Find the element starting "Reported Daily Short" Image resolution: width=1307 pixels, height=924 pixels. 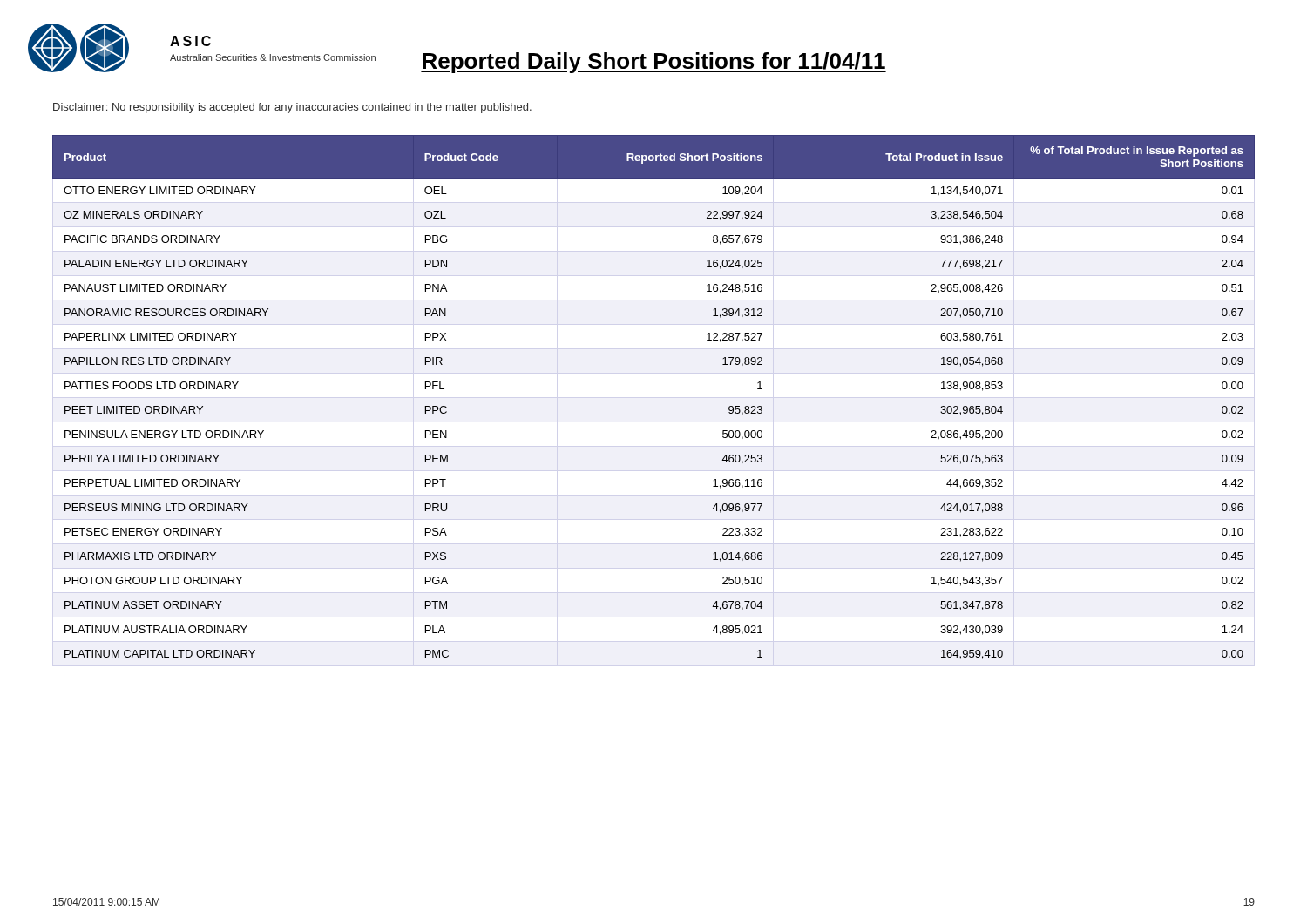tap(654, 61)
